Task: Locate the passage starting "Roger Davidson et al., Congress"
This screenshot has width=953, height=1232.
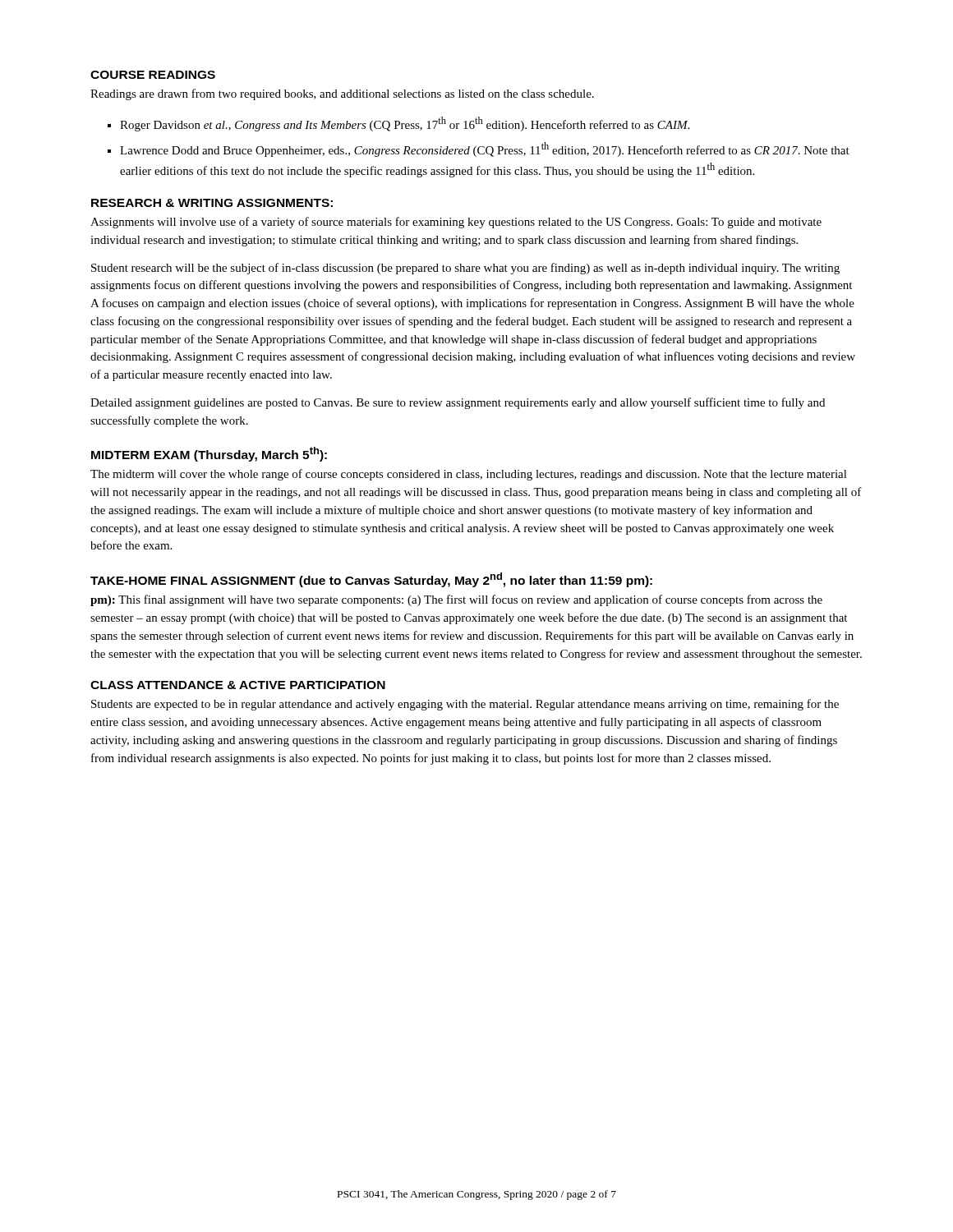Action: (405, 123)
